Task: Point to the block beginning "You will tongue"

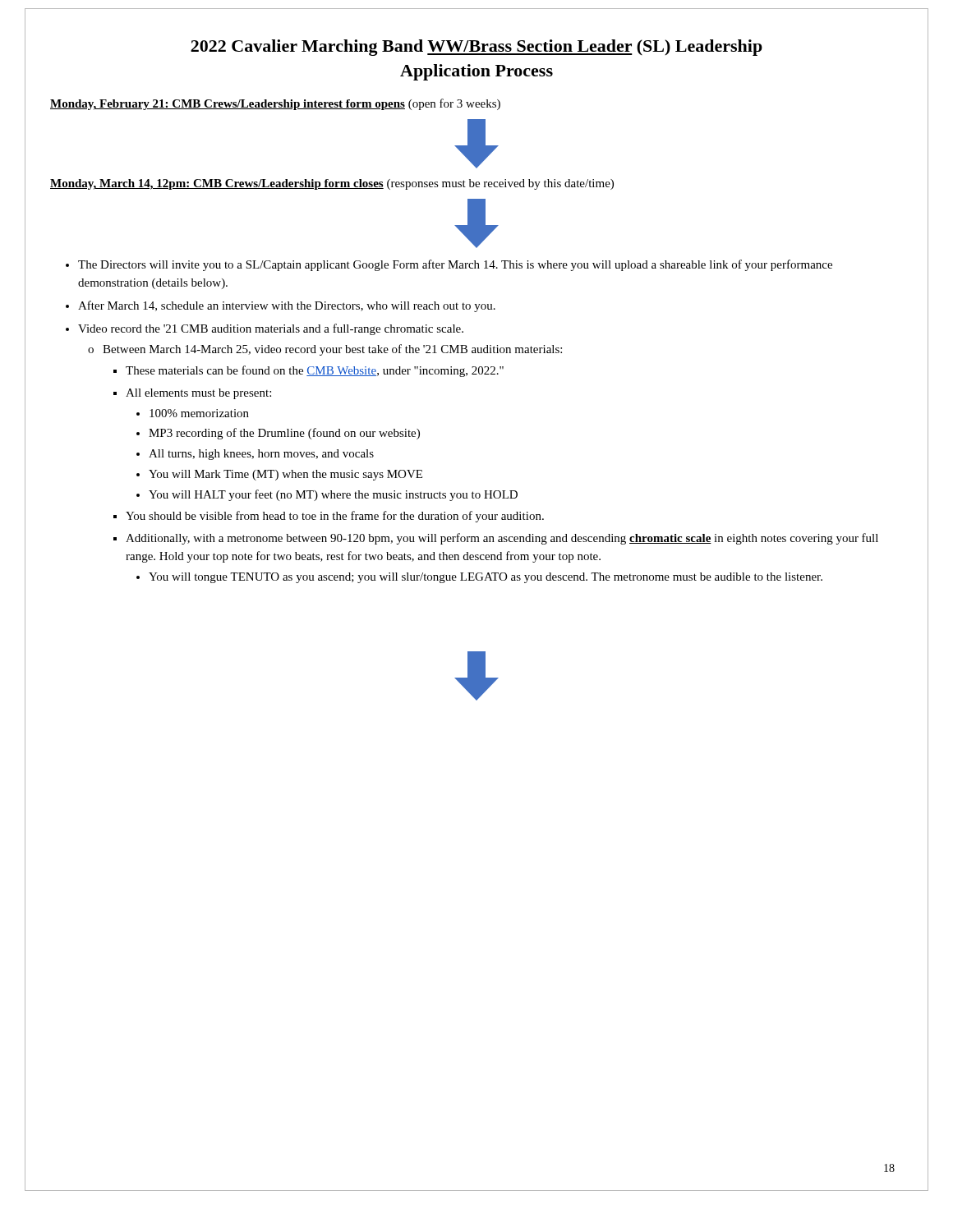Action: 486,576
